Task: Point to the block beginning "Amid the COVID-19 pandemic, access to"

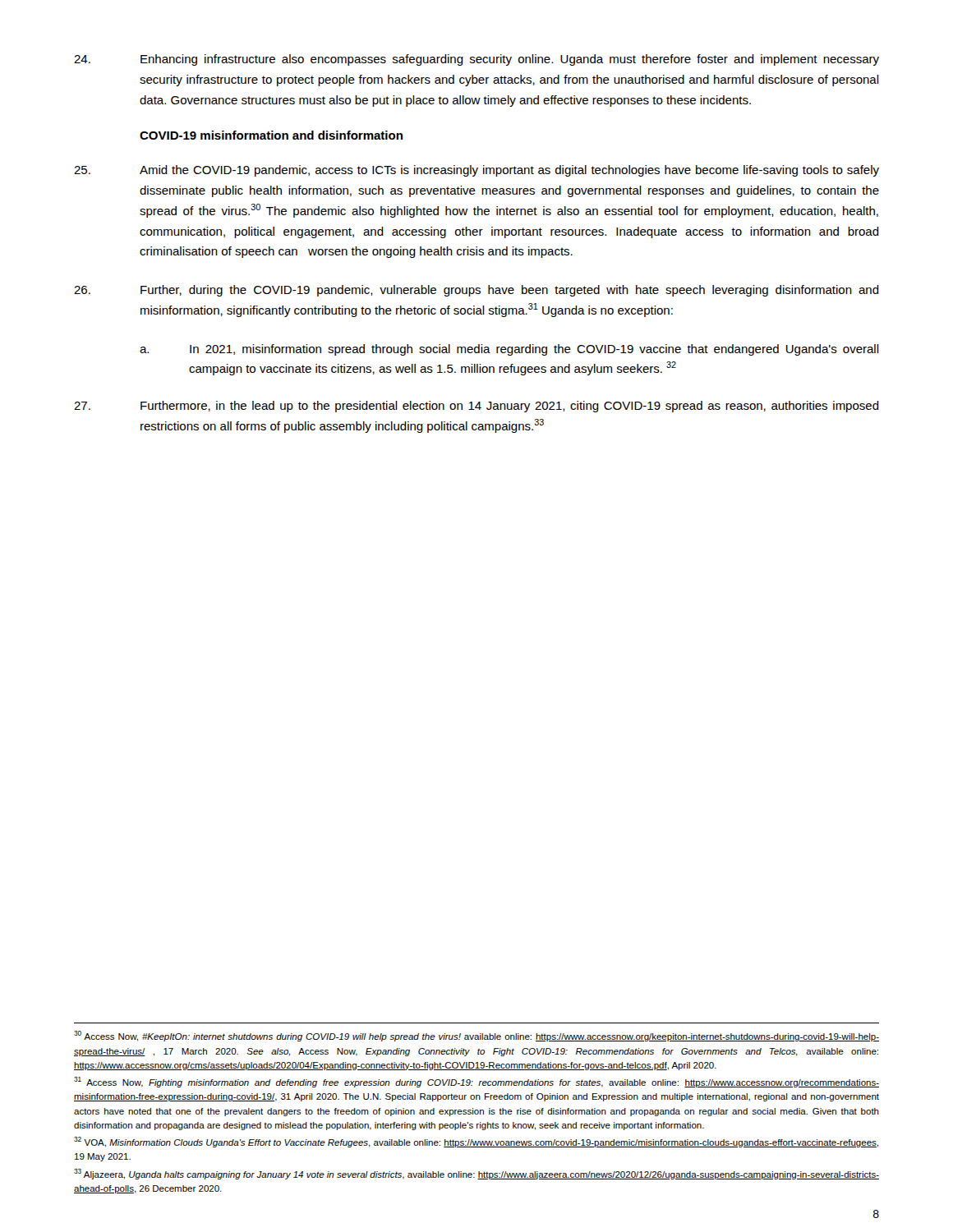Action: [476, 211]
